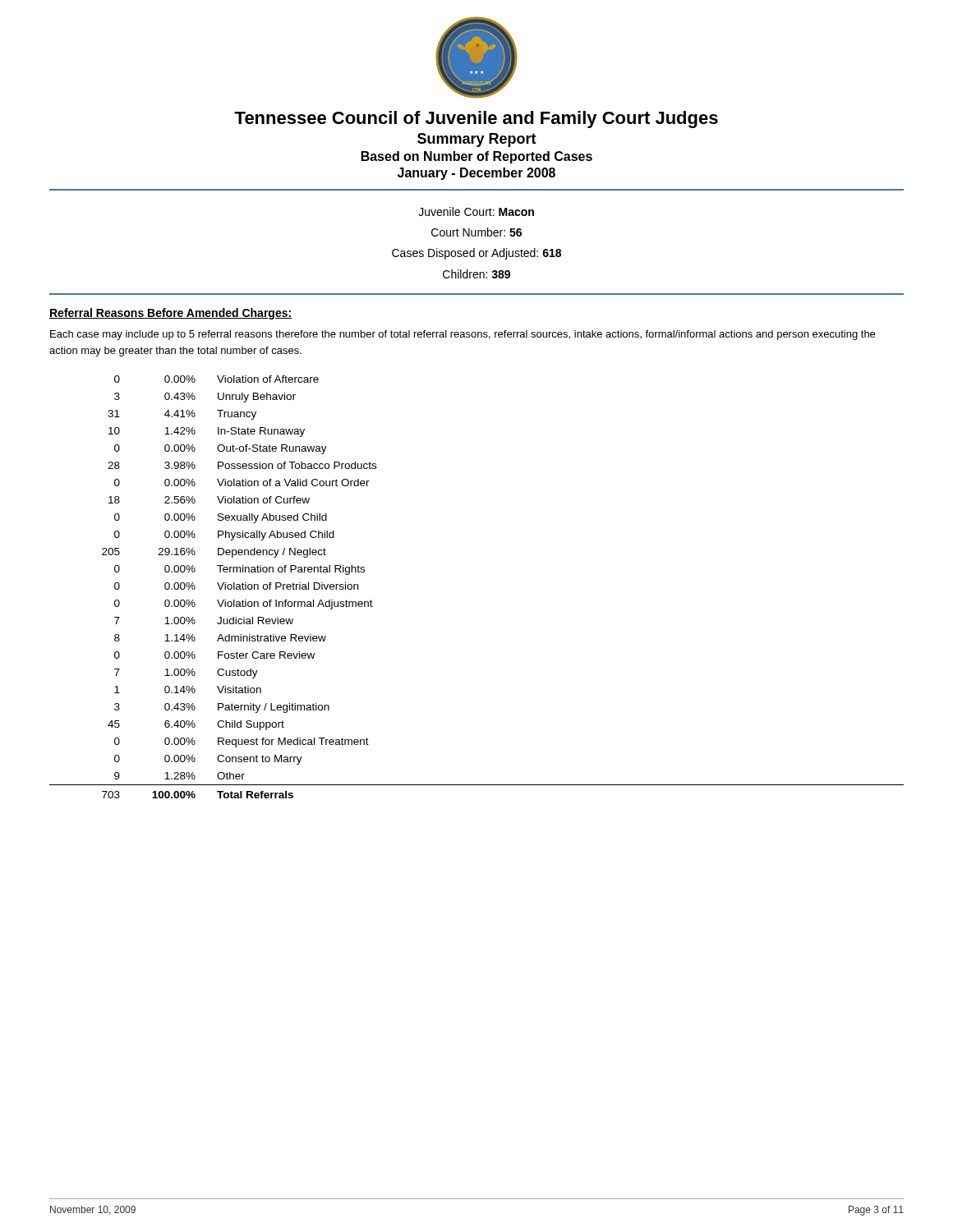Screen dimensions: 1232x953
Task: Navigate to the block starting "Summary Report"
Action: [x=476, y=139]
